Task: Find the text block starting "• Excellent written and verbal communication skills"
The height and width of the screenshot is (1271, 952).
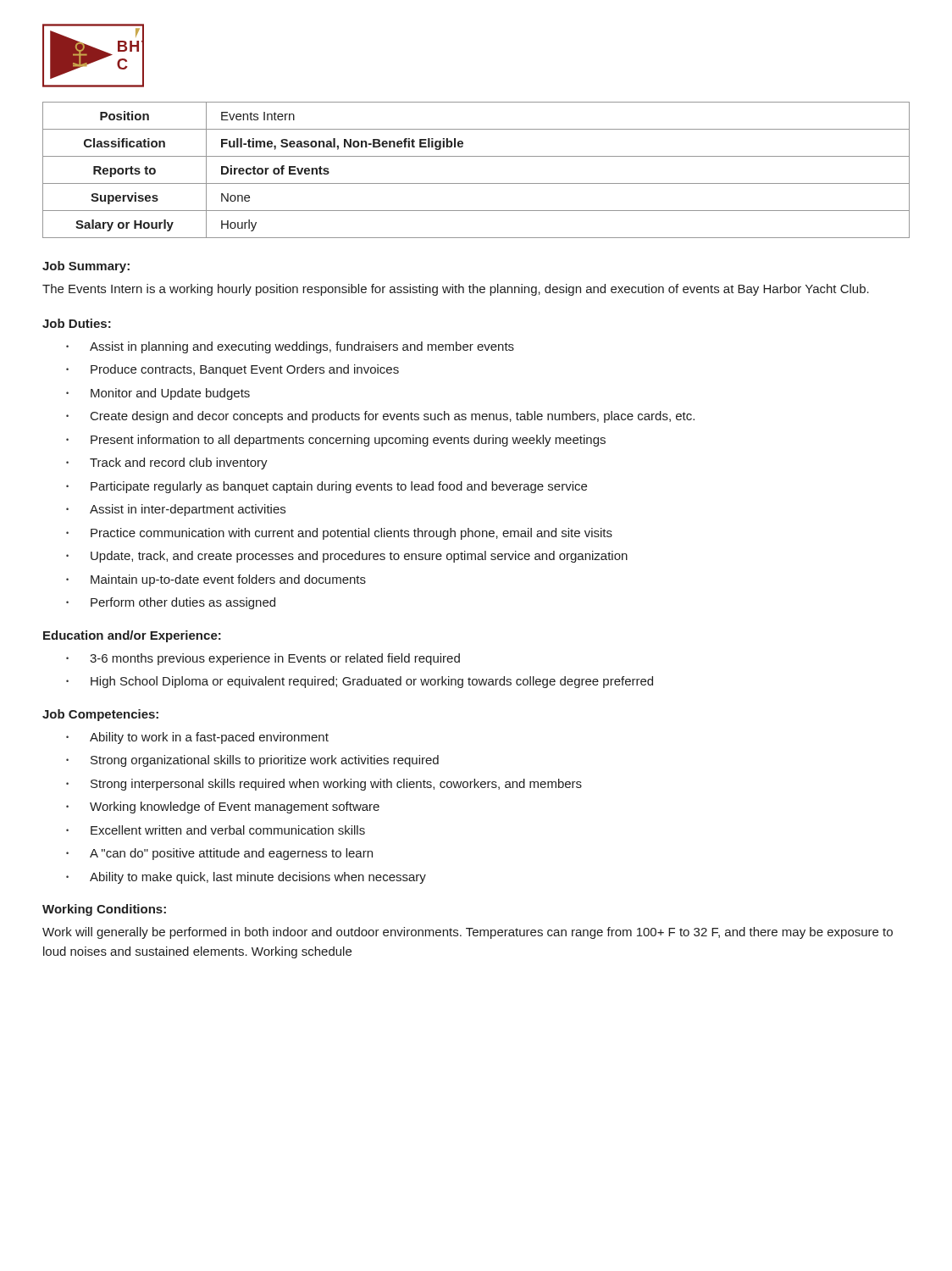Action: pos(216,830)
